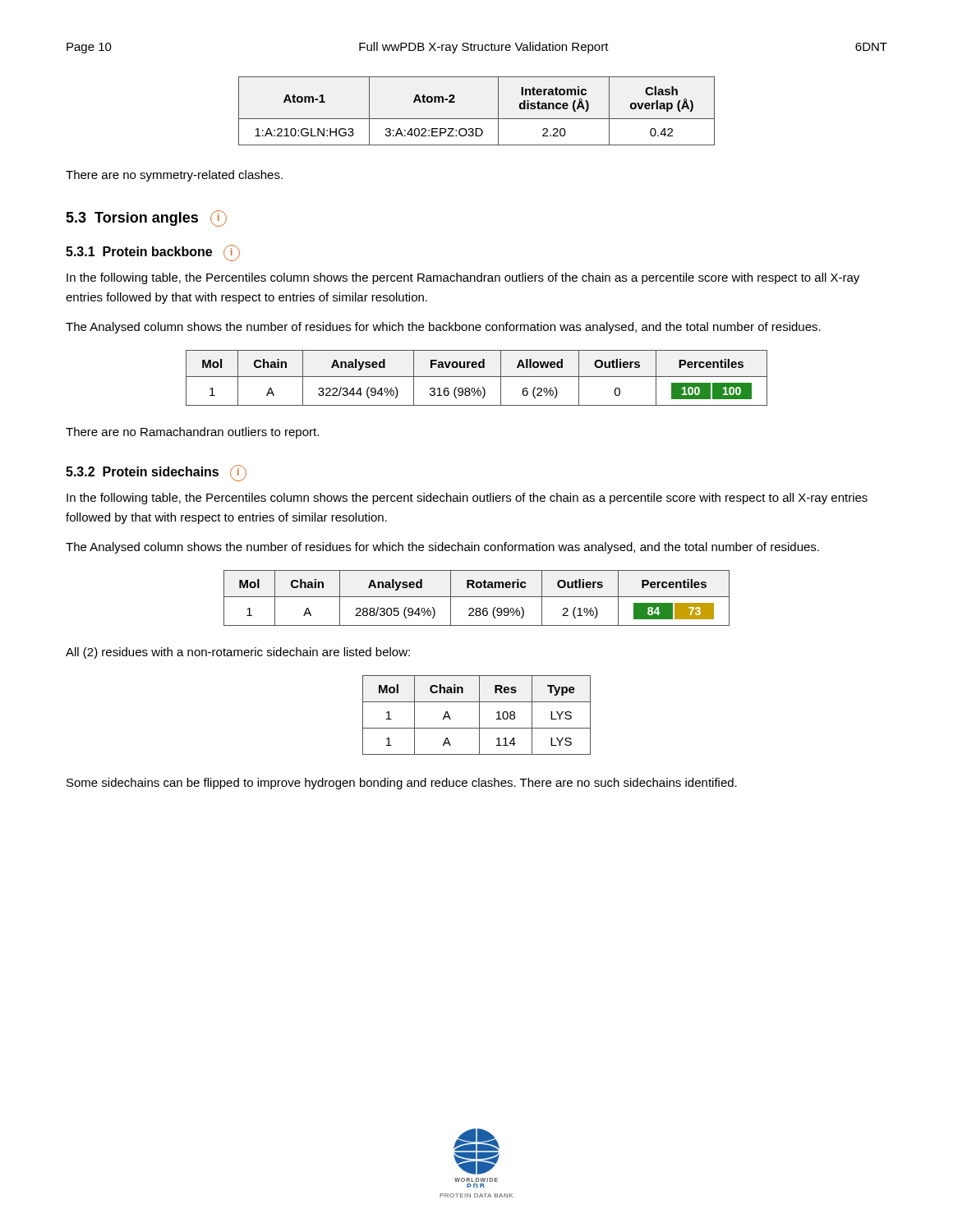Viewport: 953px width, 1232px height.
Task: Click on the table containing "6 (2%)"
Action: (476, 378)
